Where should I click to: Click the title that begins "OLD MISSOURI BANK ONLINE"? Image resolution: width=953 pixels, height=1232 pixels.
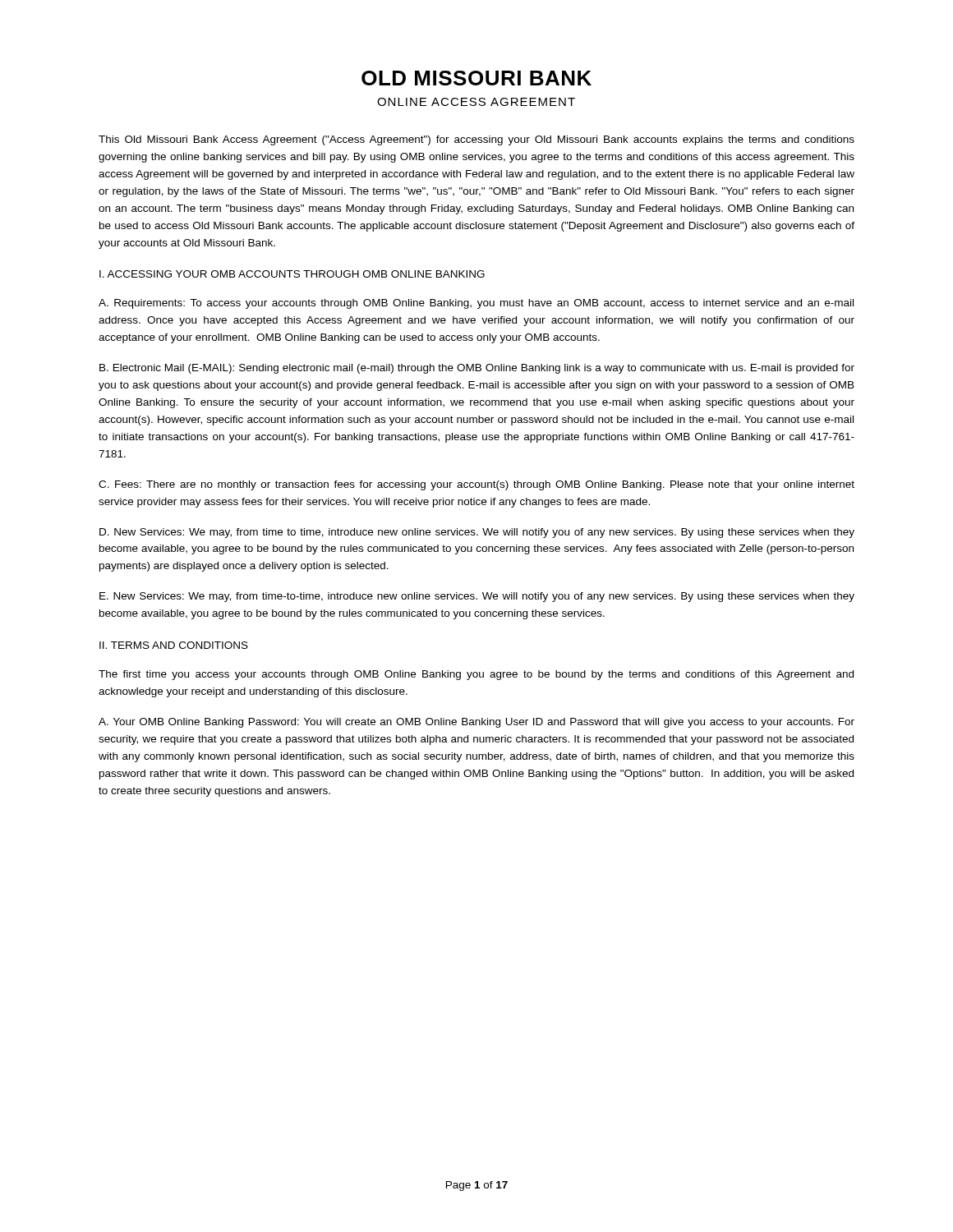pos(476,87)
